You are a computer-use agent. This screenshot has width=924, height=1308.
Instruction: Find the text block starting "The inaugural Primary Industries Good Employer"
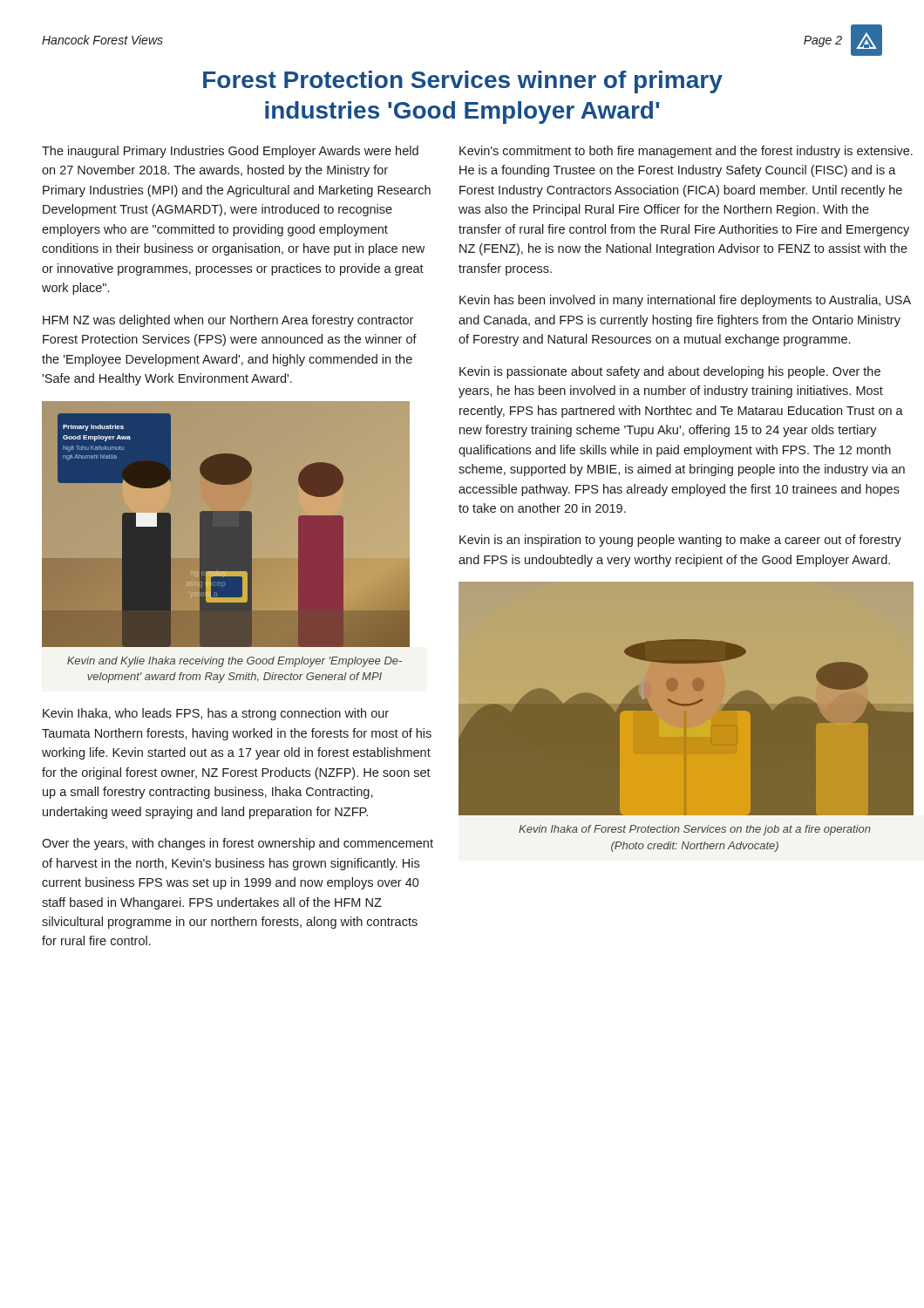tap(236, 219)
